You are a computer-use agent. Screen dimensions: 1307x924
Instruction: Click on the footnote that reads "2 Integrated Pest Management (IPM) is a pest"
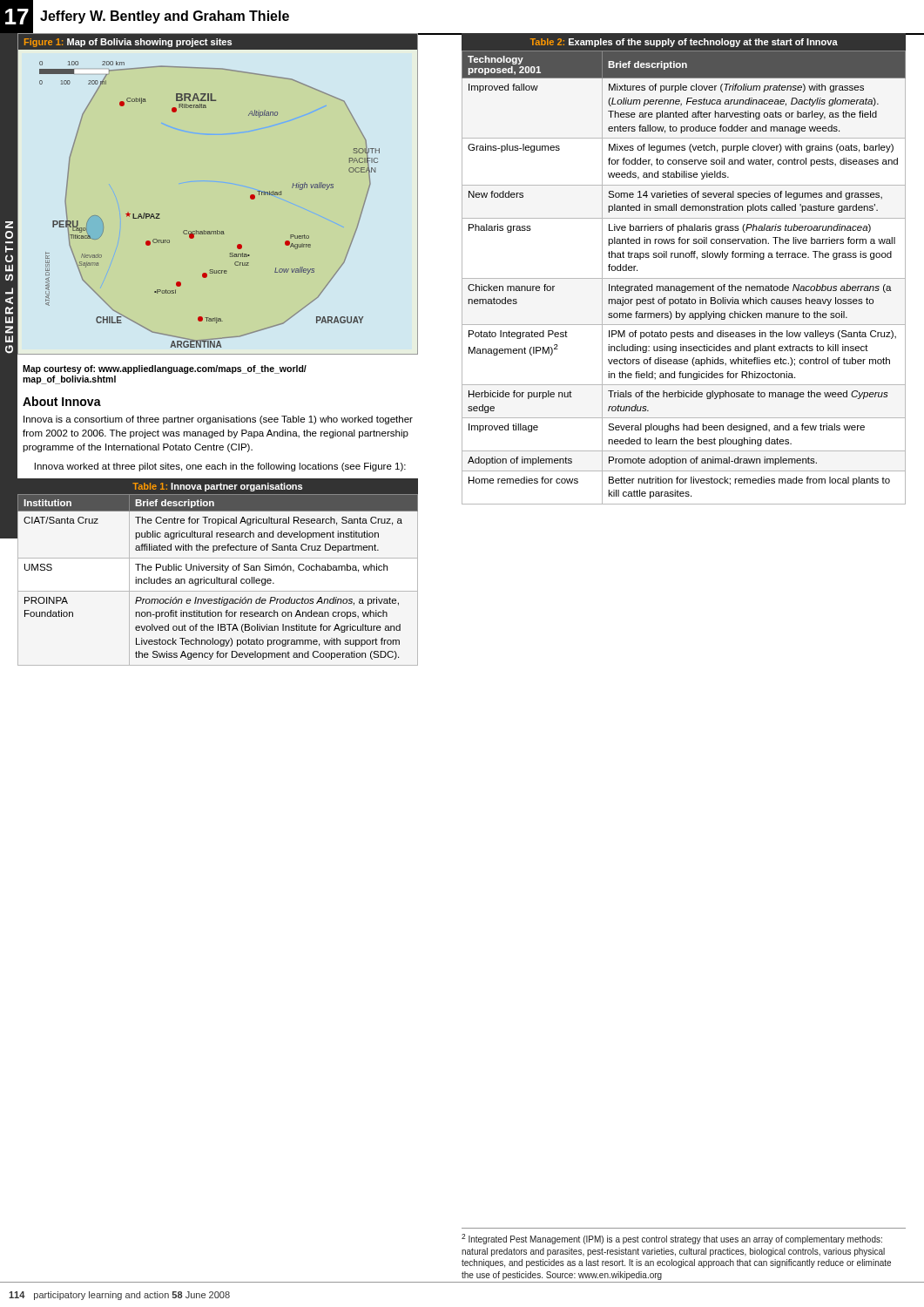[x=677, y=1256]
